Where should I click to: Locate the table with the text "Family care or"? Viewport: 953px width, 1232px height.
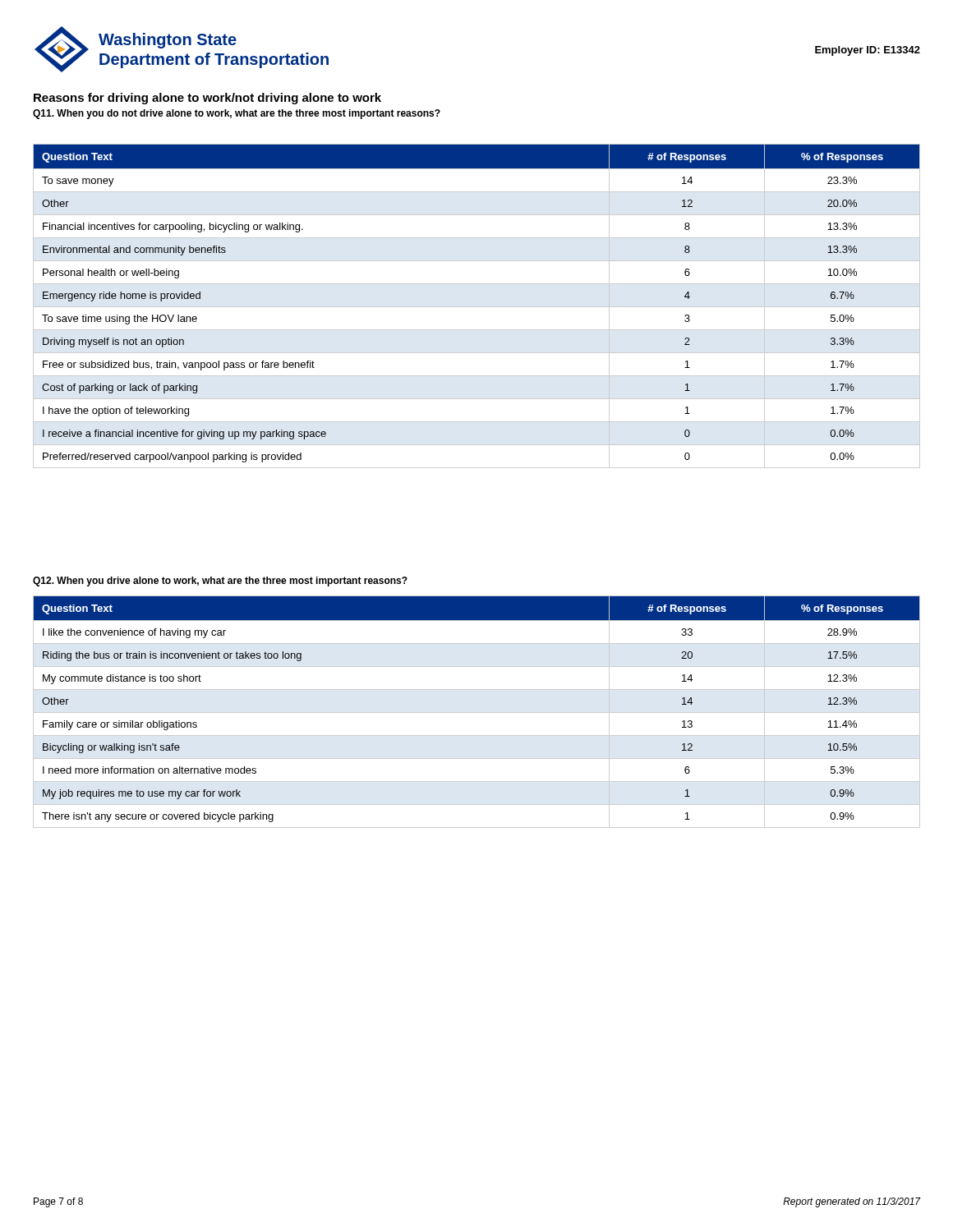(476, 712)
